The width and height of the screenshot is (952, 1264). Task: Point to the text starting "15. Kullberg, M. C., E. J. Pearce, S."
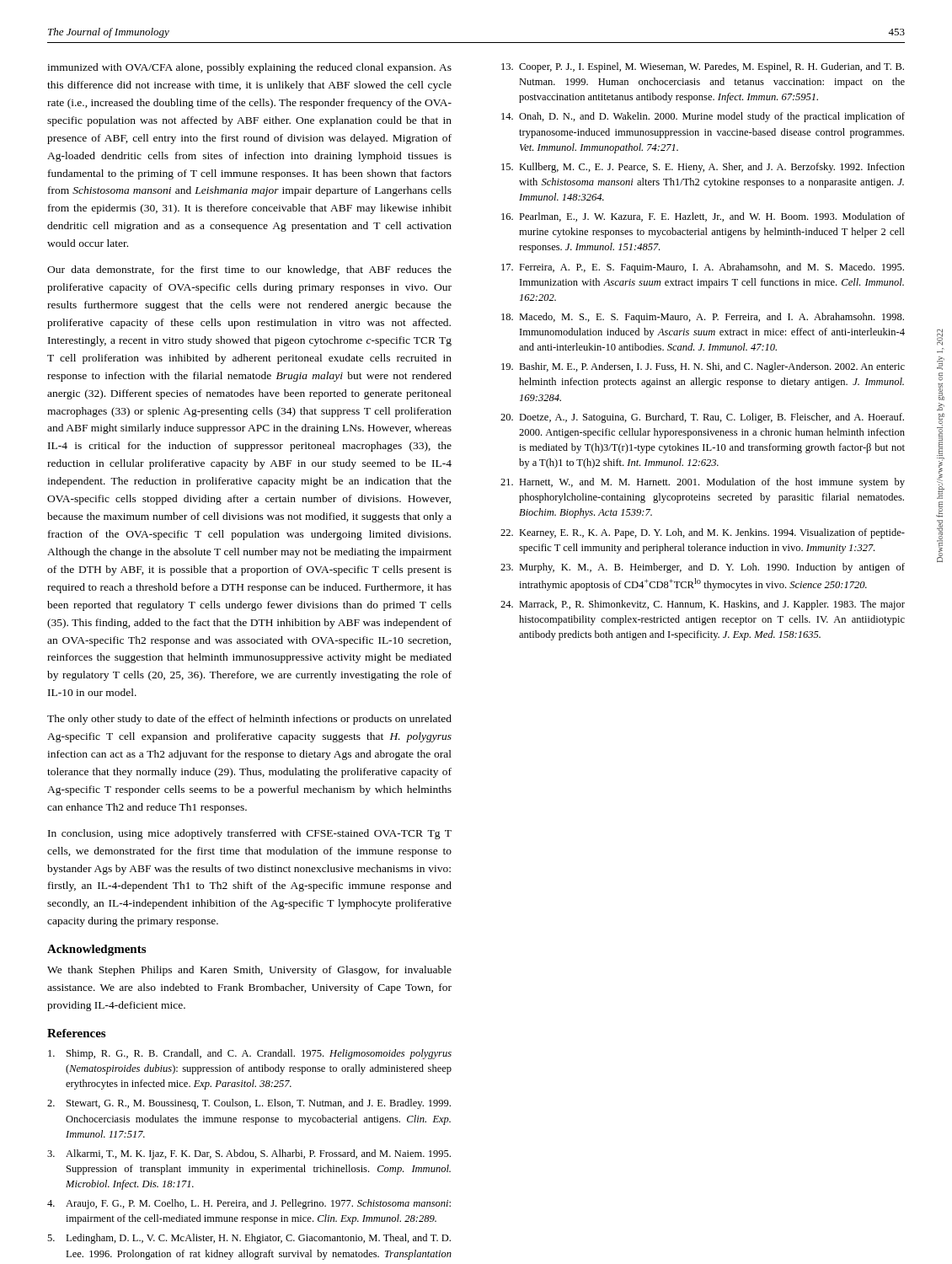tap(703, 182)
